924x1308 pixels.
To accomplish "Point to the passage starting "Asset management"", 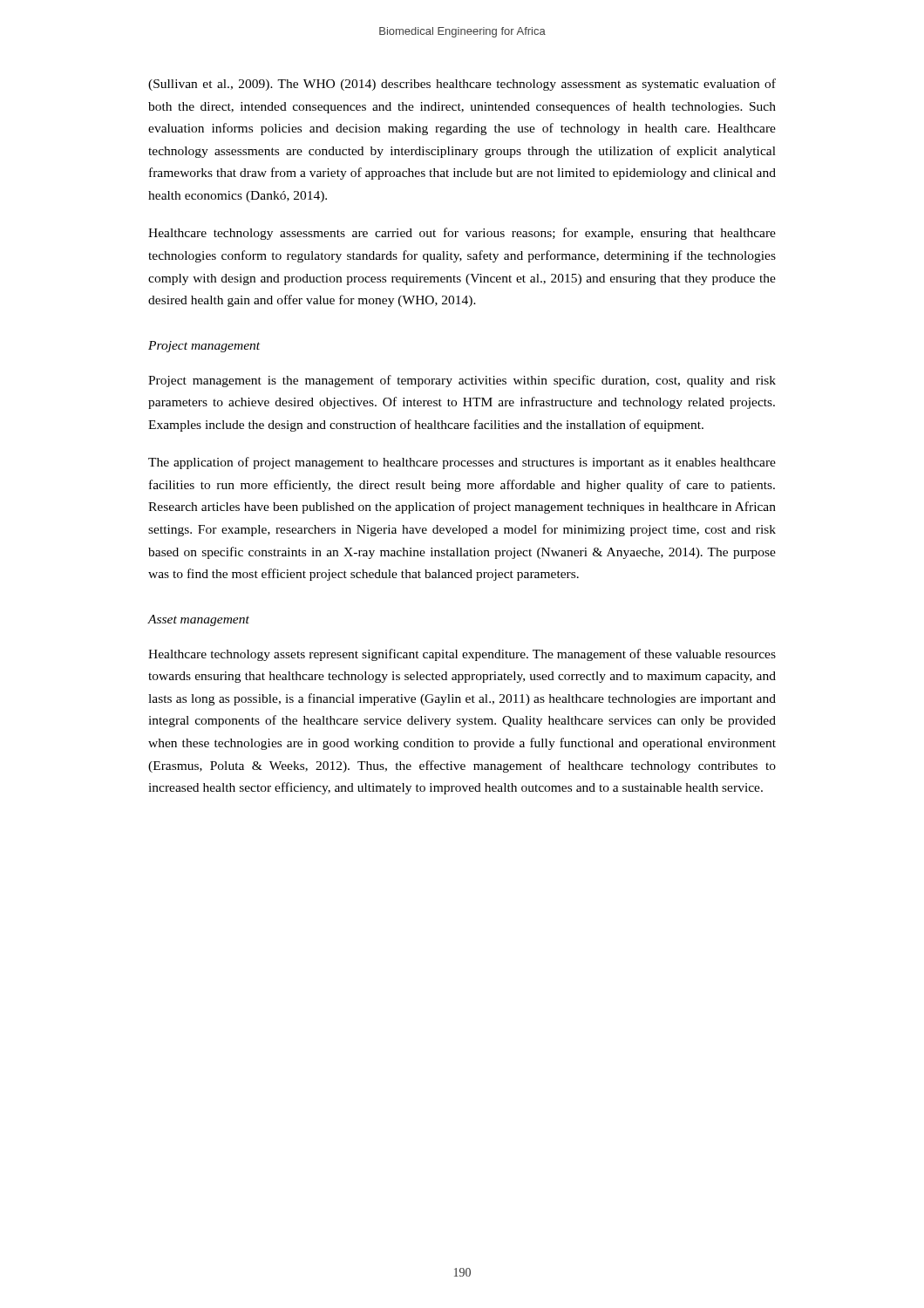I will click(x=199, y=618).
